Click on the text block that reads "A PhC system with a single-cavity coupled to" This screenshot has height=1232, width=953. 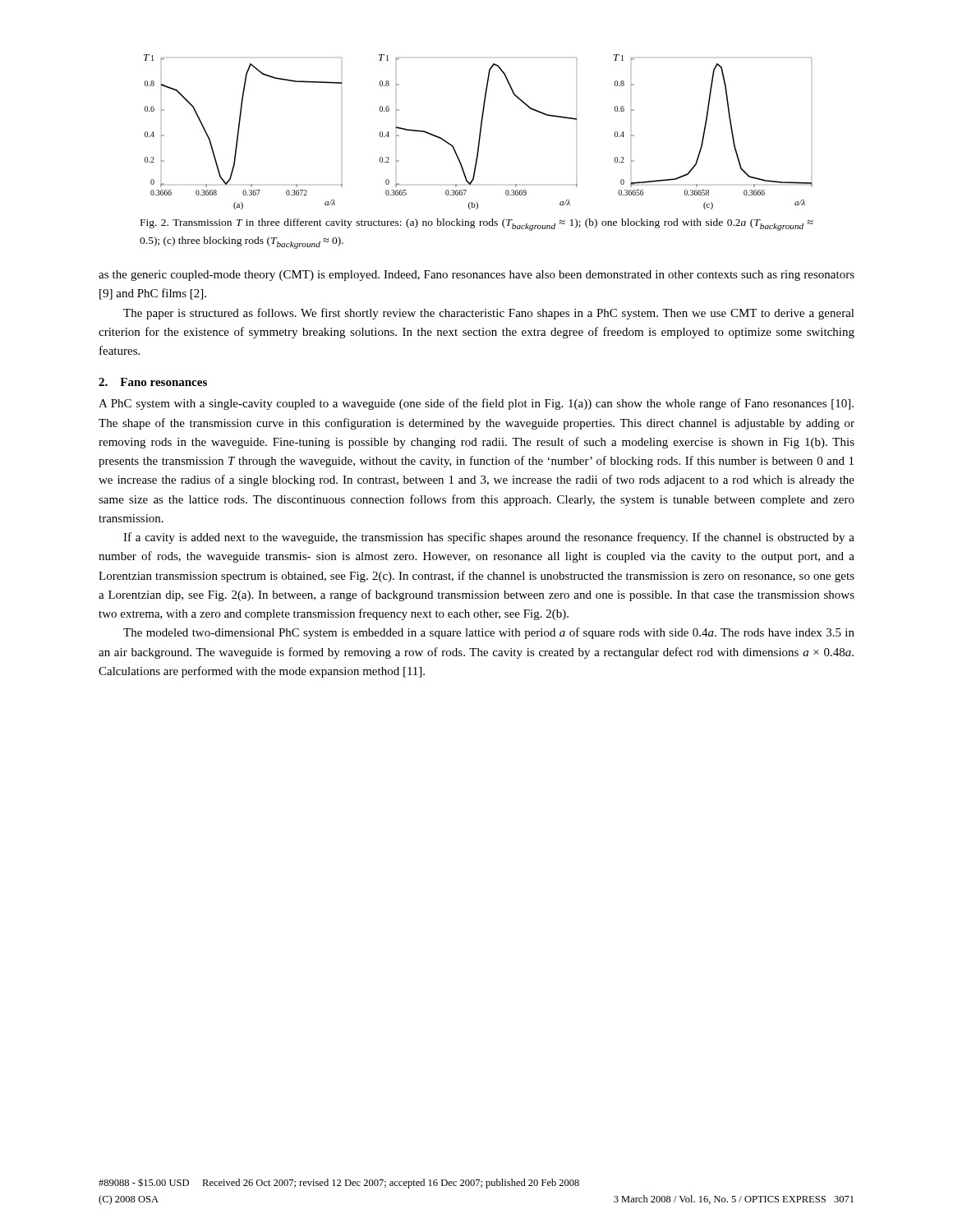point(476,538)
